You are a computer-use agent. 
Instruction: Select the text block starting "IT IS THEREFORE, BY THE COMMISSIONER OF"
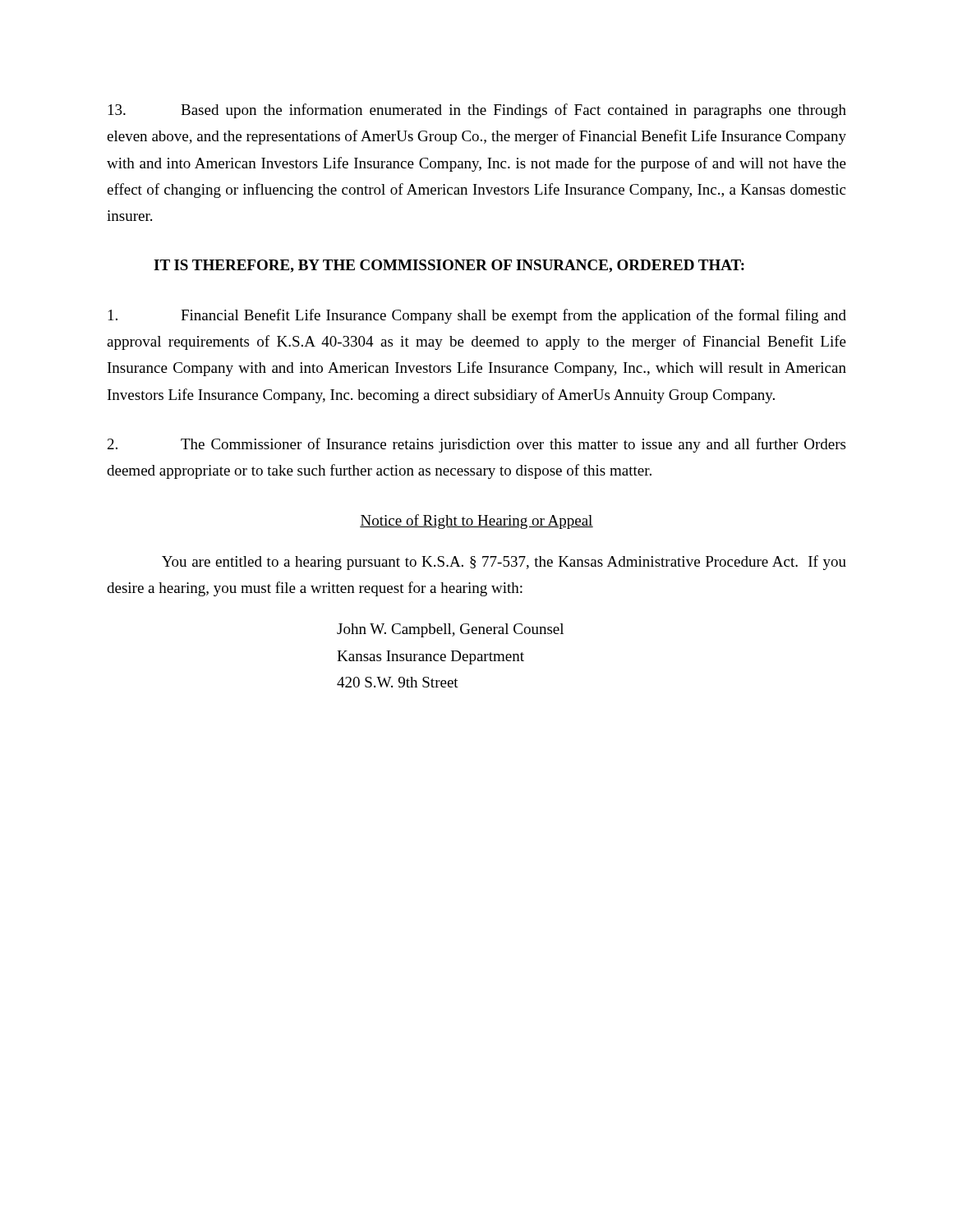pyautogui.click(x=426, y=265)
